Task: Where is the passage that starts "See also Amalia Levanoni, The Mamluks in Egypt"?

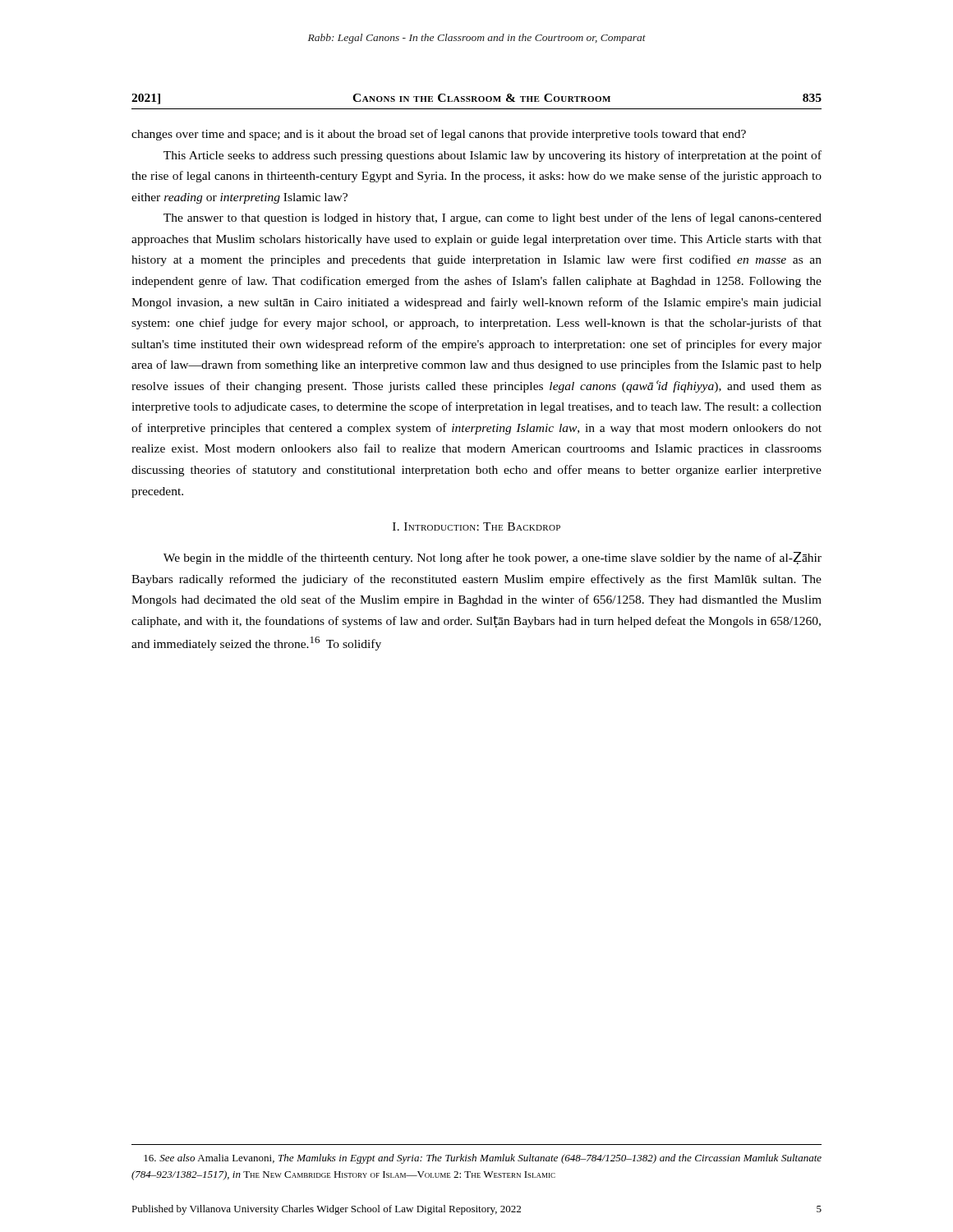Action: (476, 1166)
